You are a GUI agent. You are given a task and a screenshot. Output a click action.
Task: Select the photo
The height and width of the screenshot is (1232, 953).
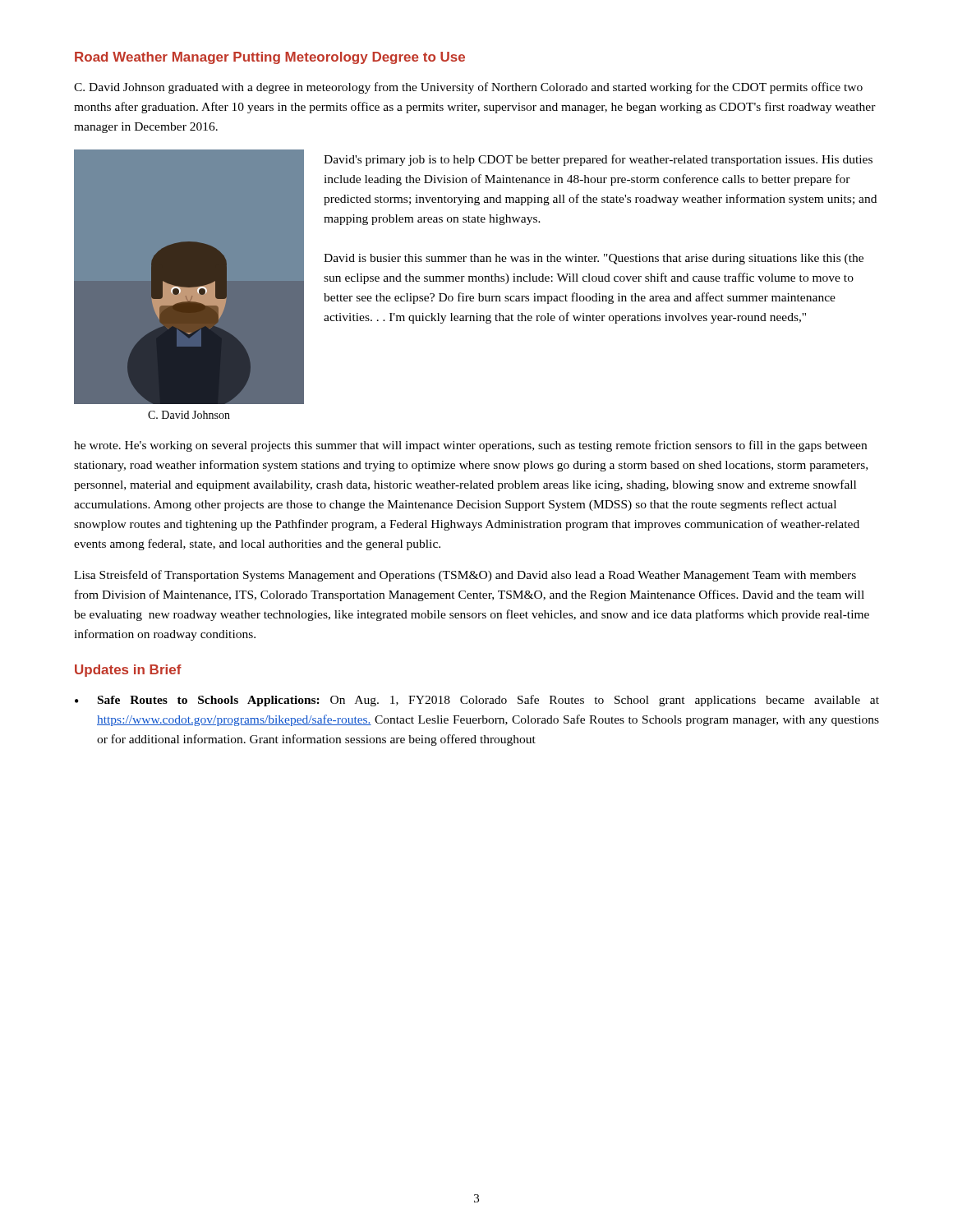(189, 277)
